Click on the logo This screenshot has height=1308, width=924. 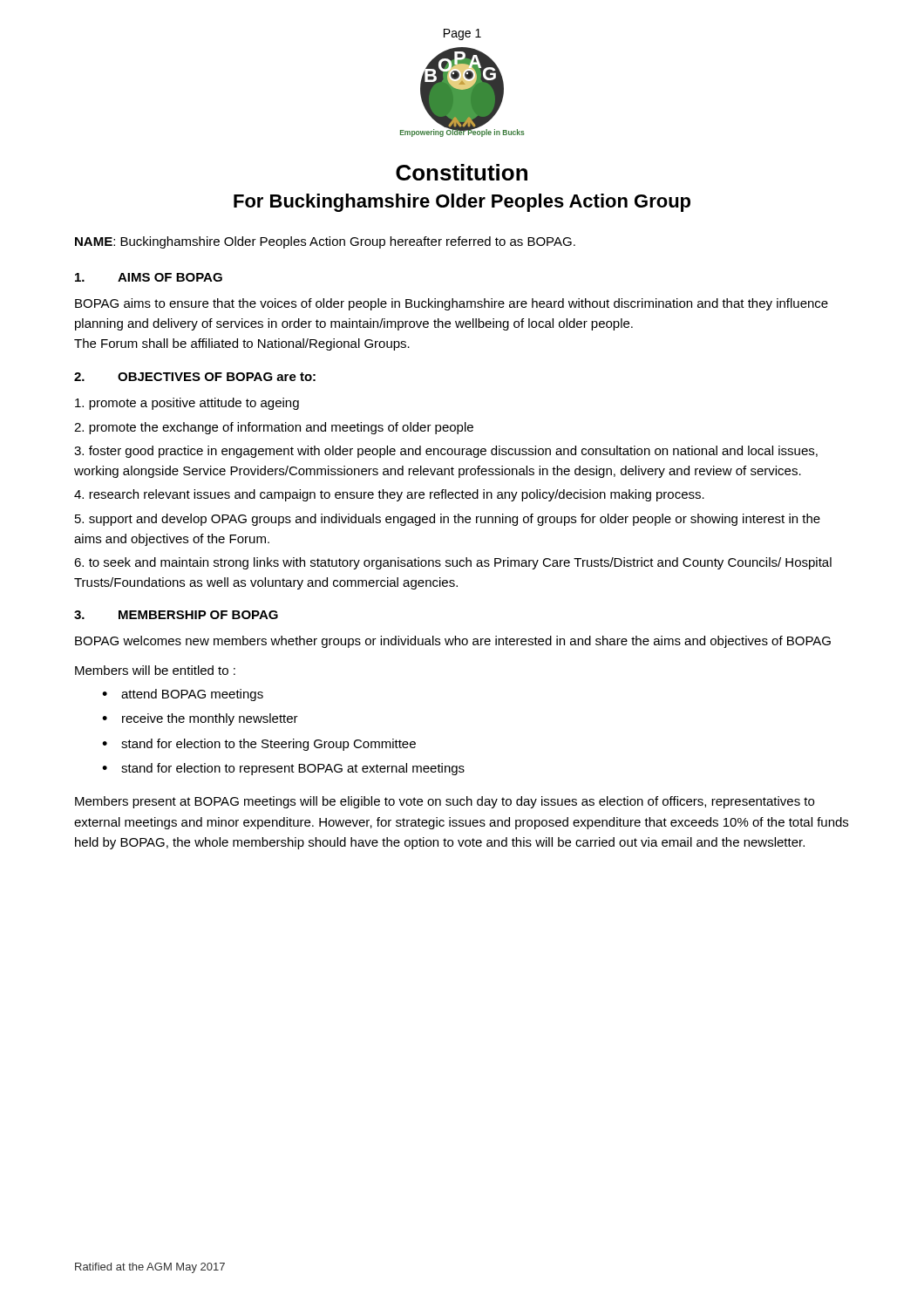pos(462,95)
